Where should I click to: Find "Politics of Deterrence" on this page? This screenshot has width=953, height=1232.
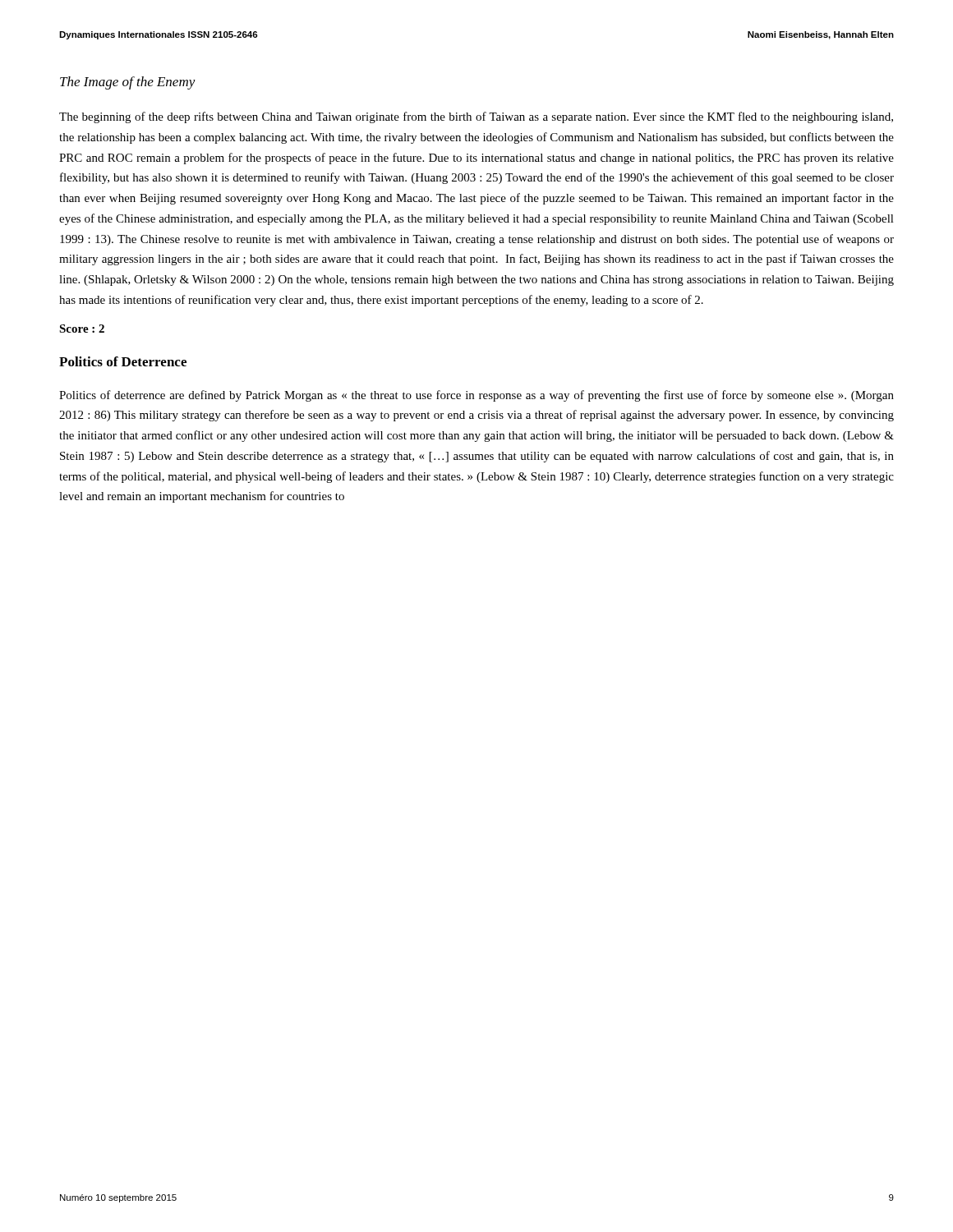(x=123, y=361)
